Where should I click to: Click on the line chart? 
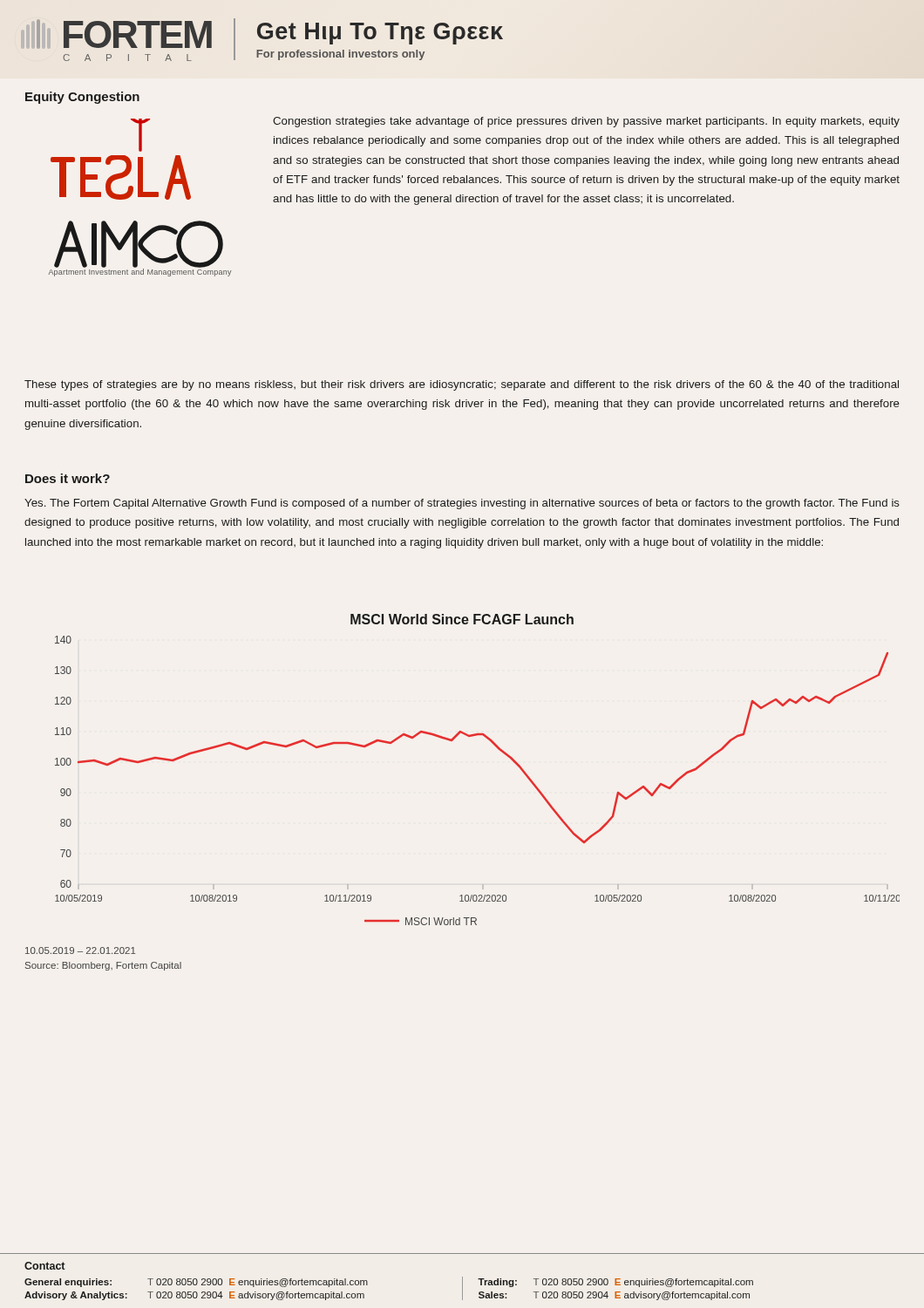462,773
